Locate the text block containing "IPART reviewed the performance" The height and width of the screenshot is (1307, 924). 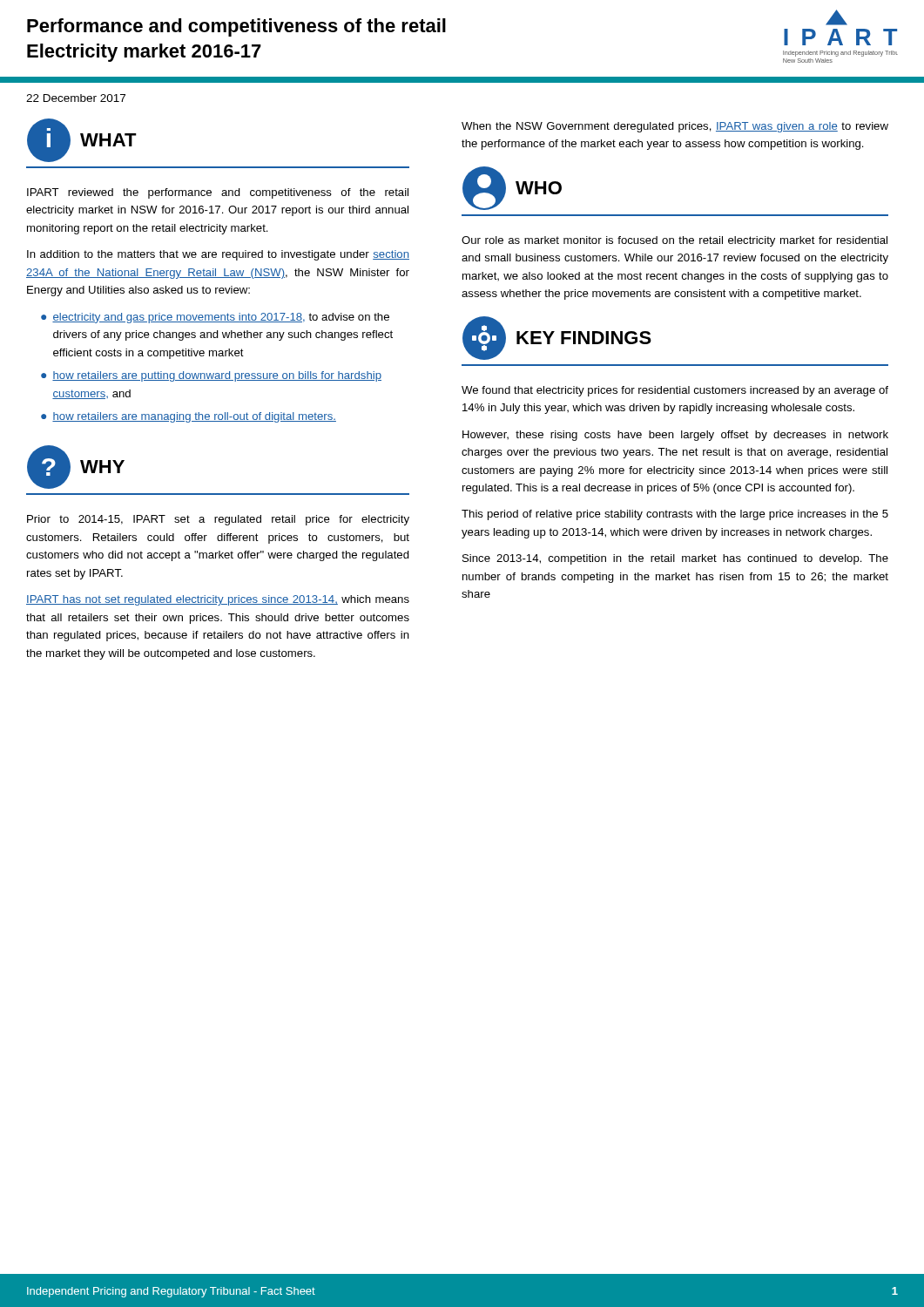218,210
